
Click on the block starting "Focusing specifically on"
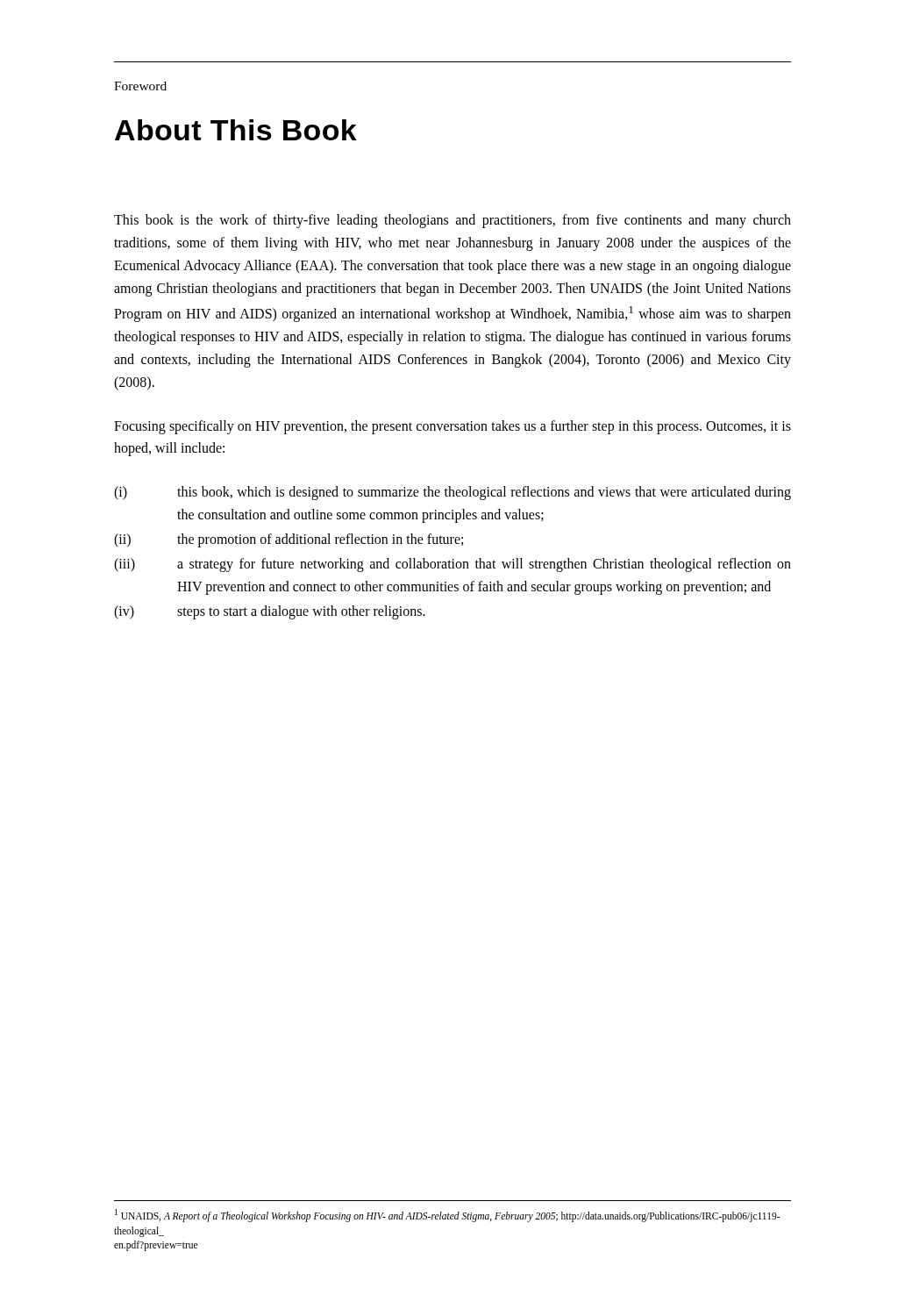(x=452, y=437)
